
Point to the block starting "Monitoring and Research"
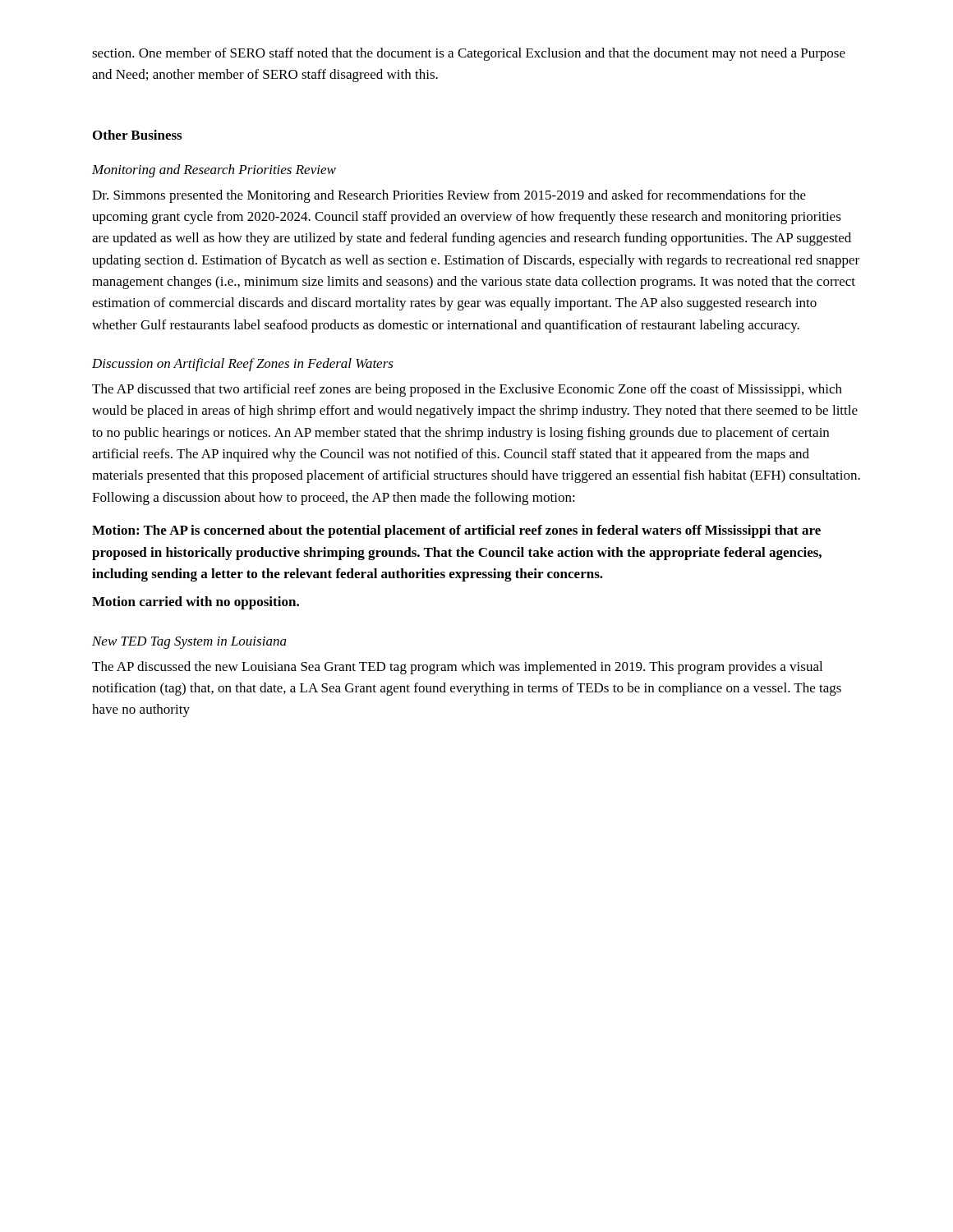(214, 169)
